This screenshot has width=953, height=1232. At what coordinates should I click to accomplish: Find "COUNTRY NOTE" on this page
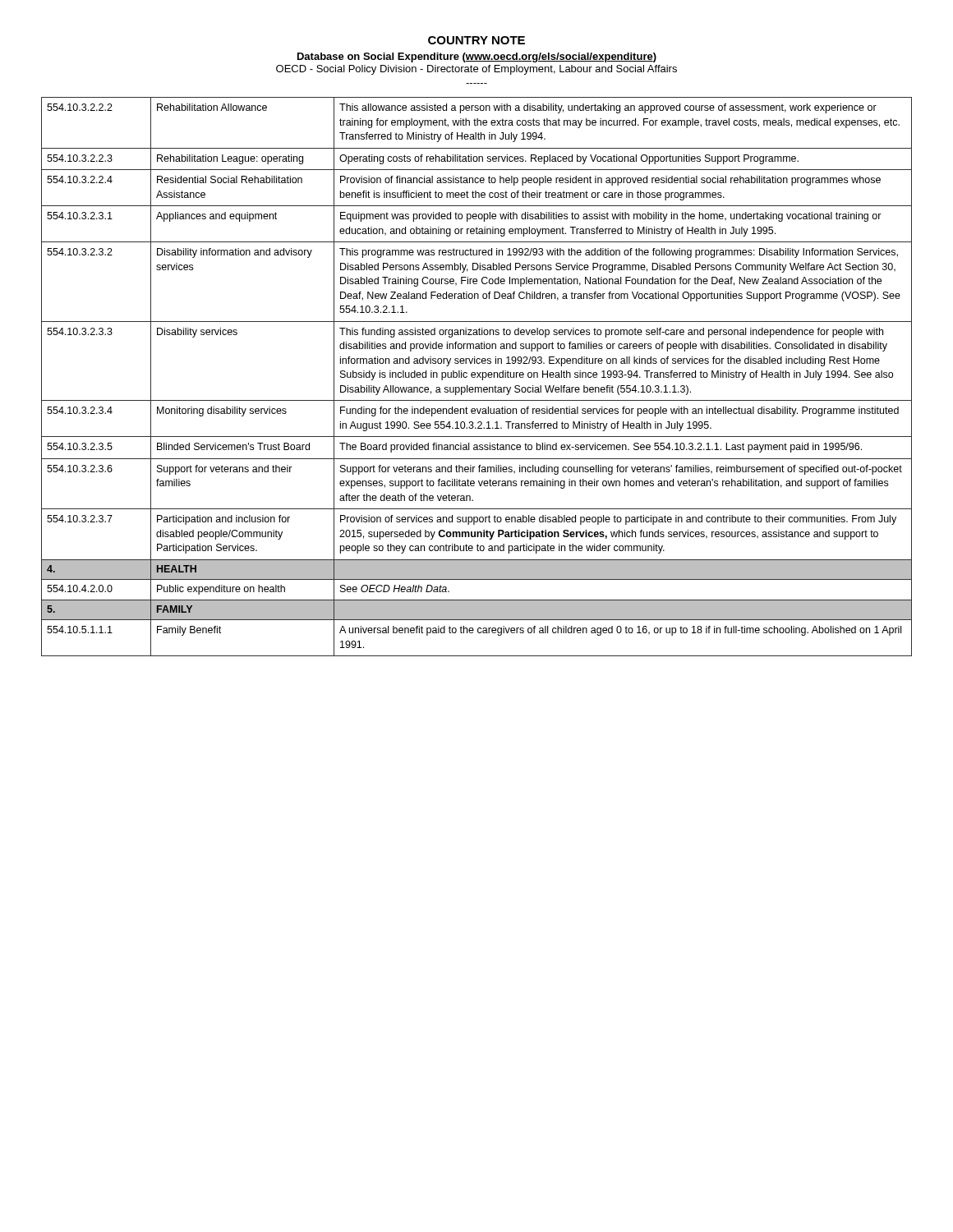[476, 40]
